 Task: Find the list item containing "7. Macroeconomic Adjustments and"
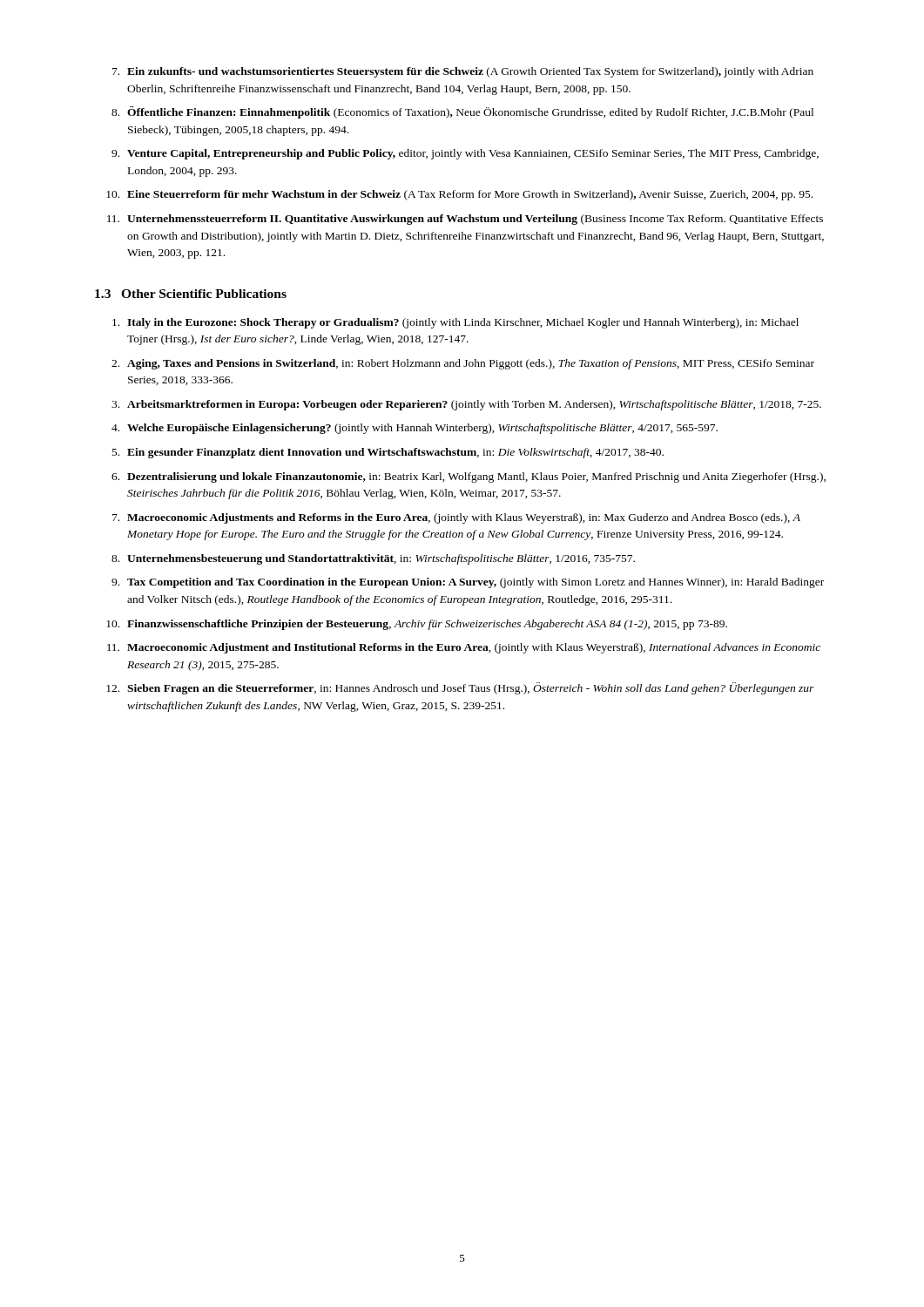pyautogui.click(x=462, y=526)
